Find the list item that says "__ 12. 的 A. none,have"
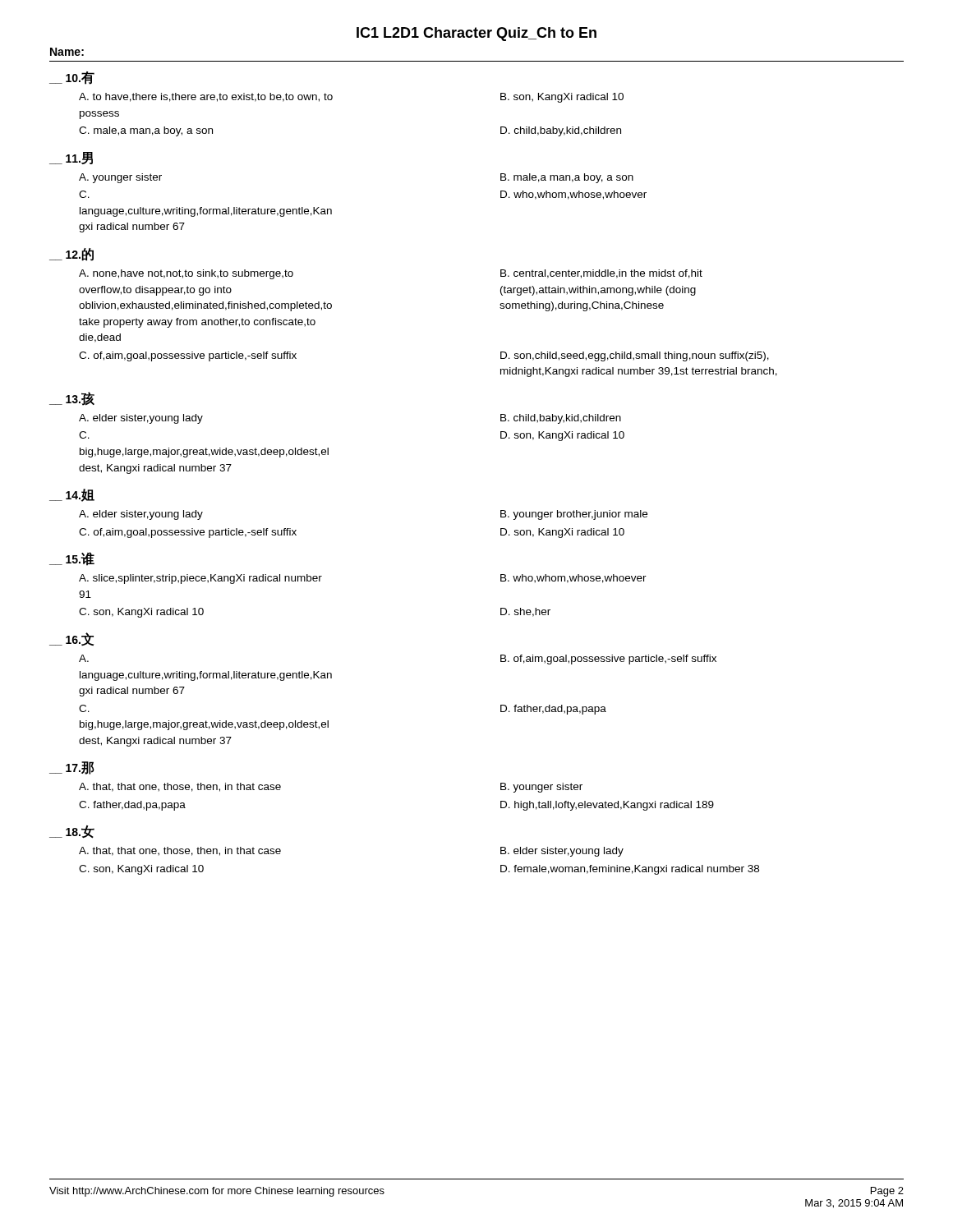Viewport: 953px width, 1232px height. click(x=71, y=255)
